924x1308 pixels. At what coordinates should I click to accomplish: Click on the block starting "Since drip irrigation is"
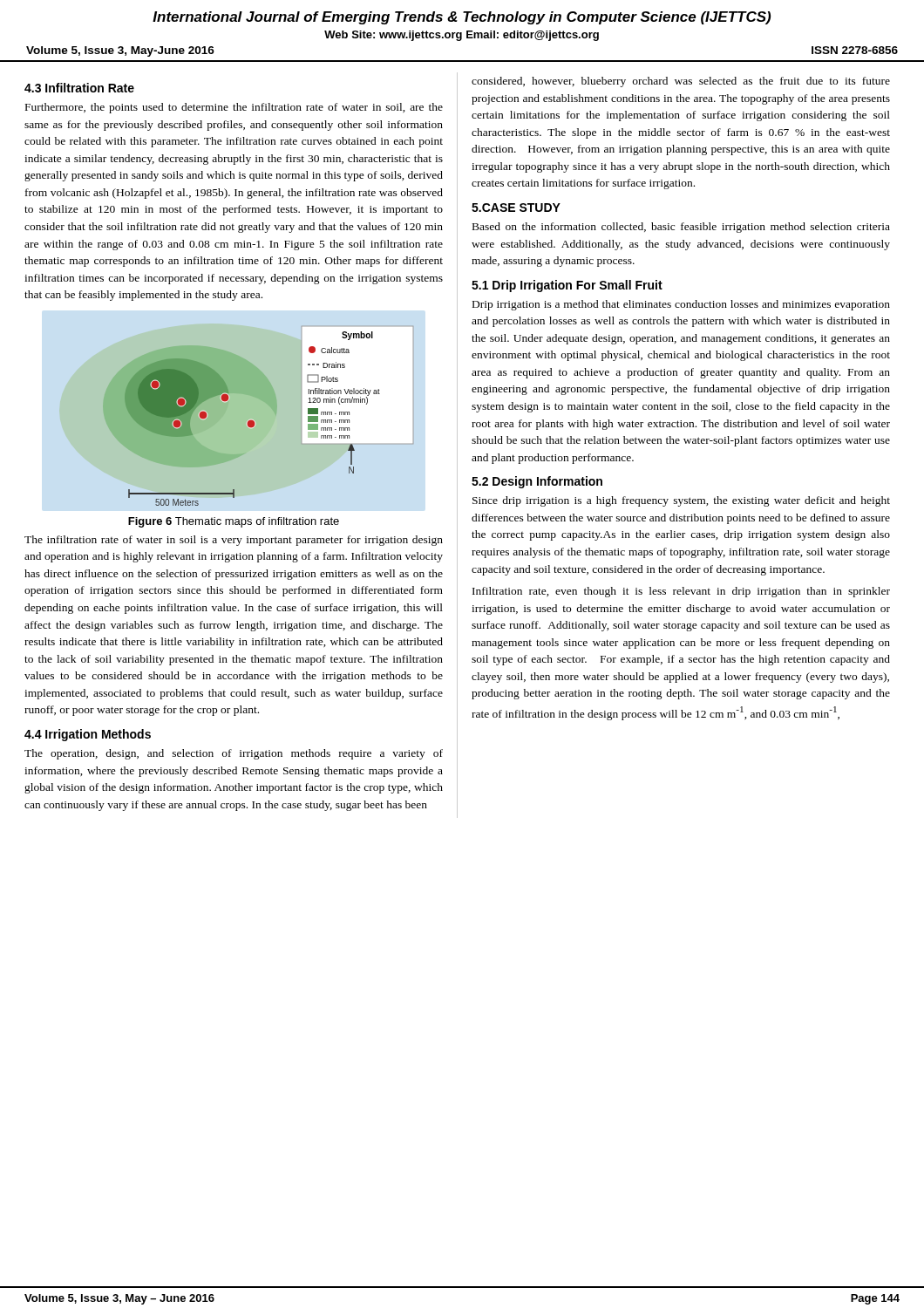pyautogui.click(x=681, y=534)
